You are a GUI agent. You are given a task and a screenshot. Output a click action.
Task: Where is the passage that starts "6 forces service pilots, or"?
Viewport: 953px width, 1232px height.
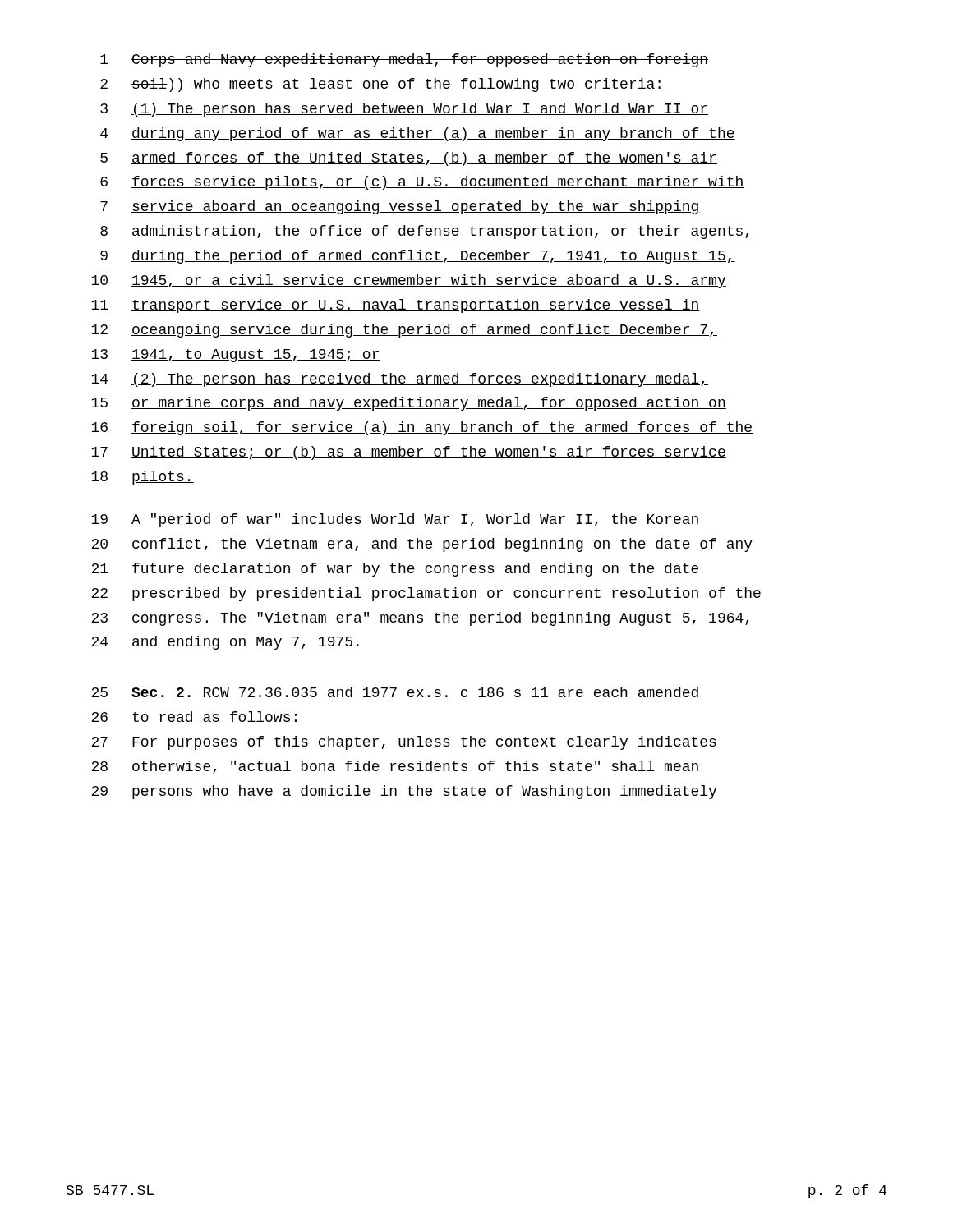[476, 183]
